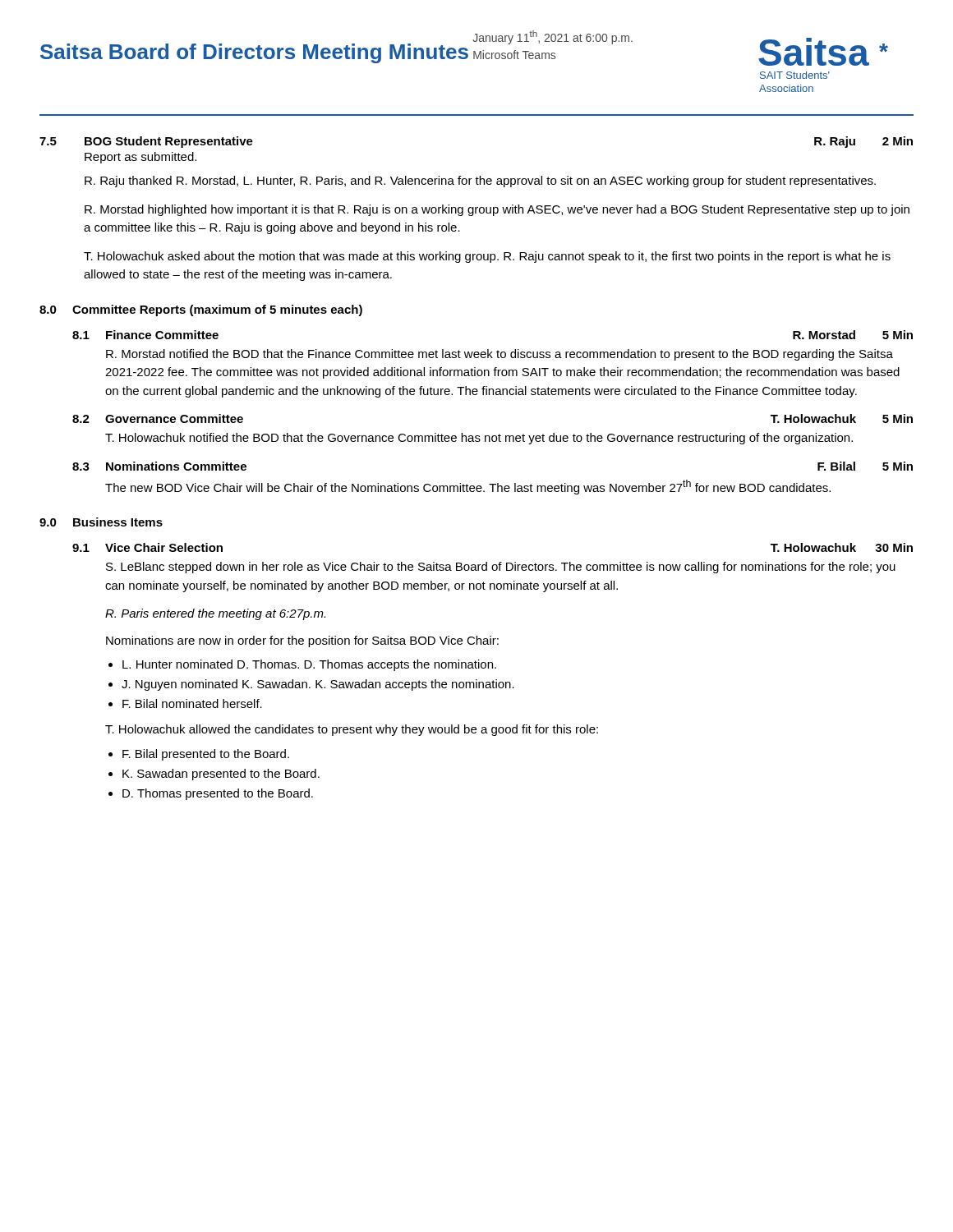Find the element starting "8.2 Governance Committee T. Holowachuk"
Viewport: 953px width, 1232px height.
173,418
